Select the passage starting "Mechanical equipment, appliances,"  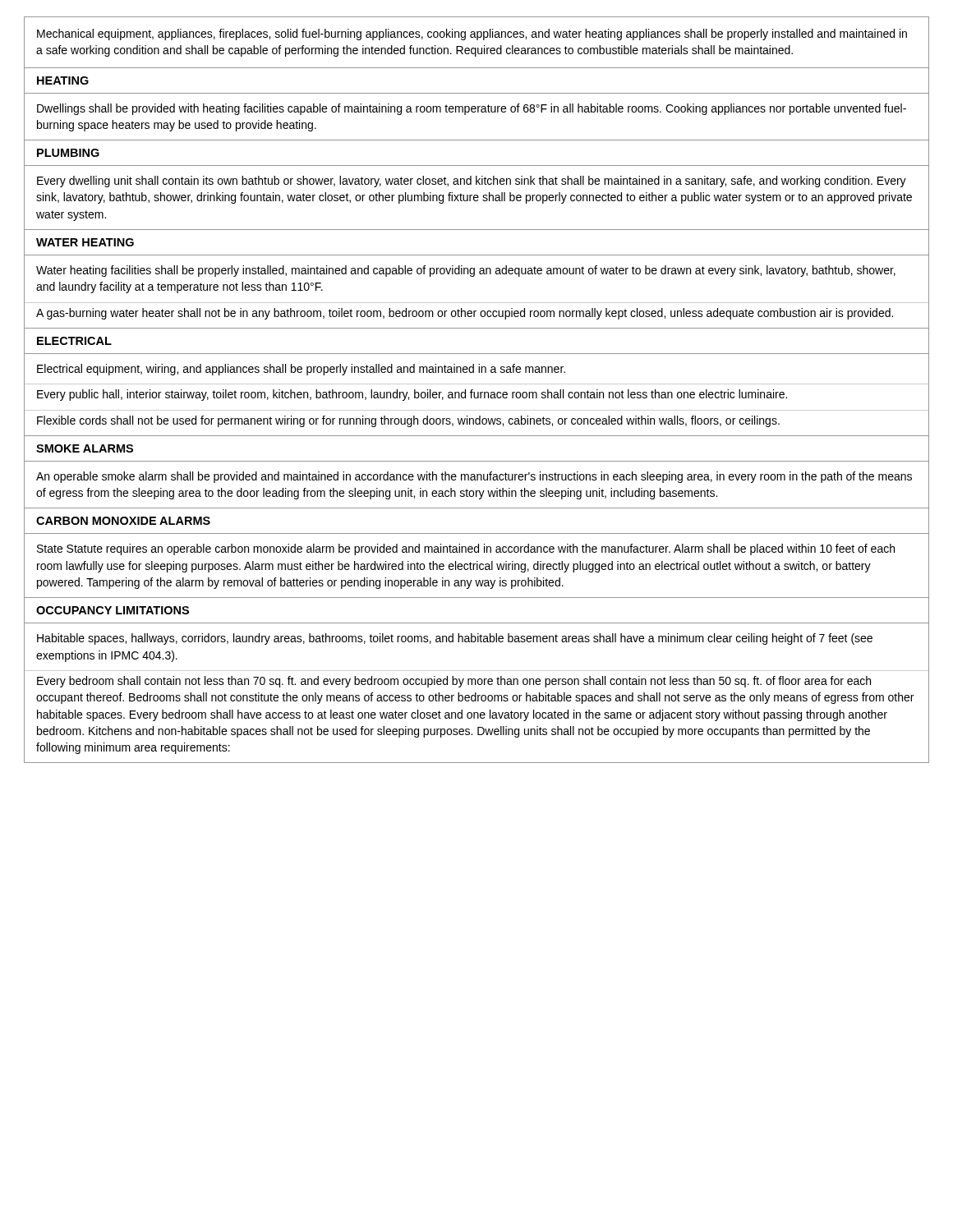point(472,42)
